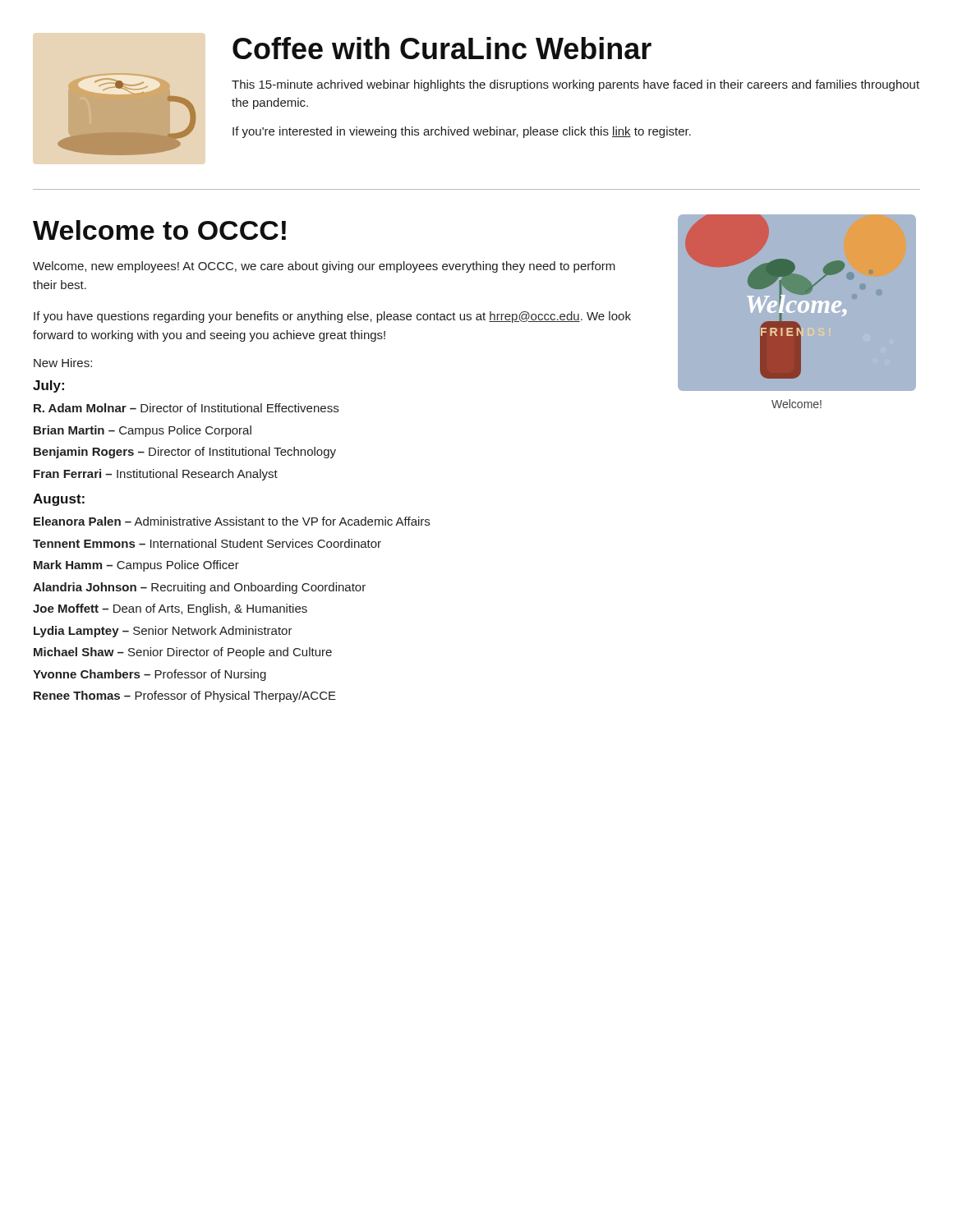Click on the list item with the text "Michael Shaw – Senior Director of People and"
This screenshot has height=1232, width=953.
tap(183, 652)
